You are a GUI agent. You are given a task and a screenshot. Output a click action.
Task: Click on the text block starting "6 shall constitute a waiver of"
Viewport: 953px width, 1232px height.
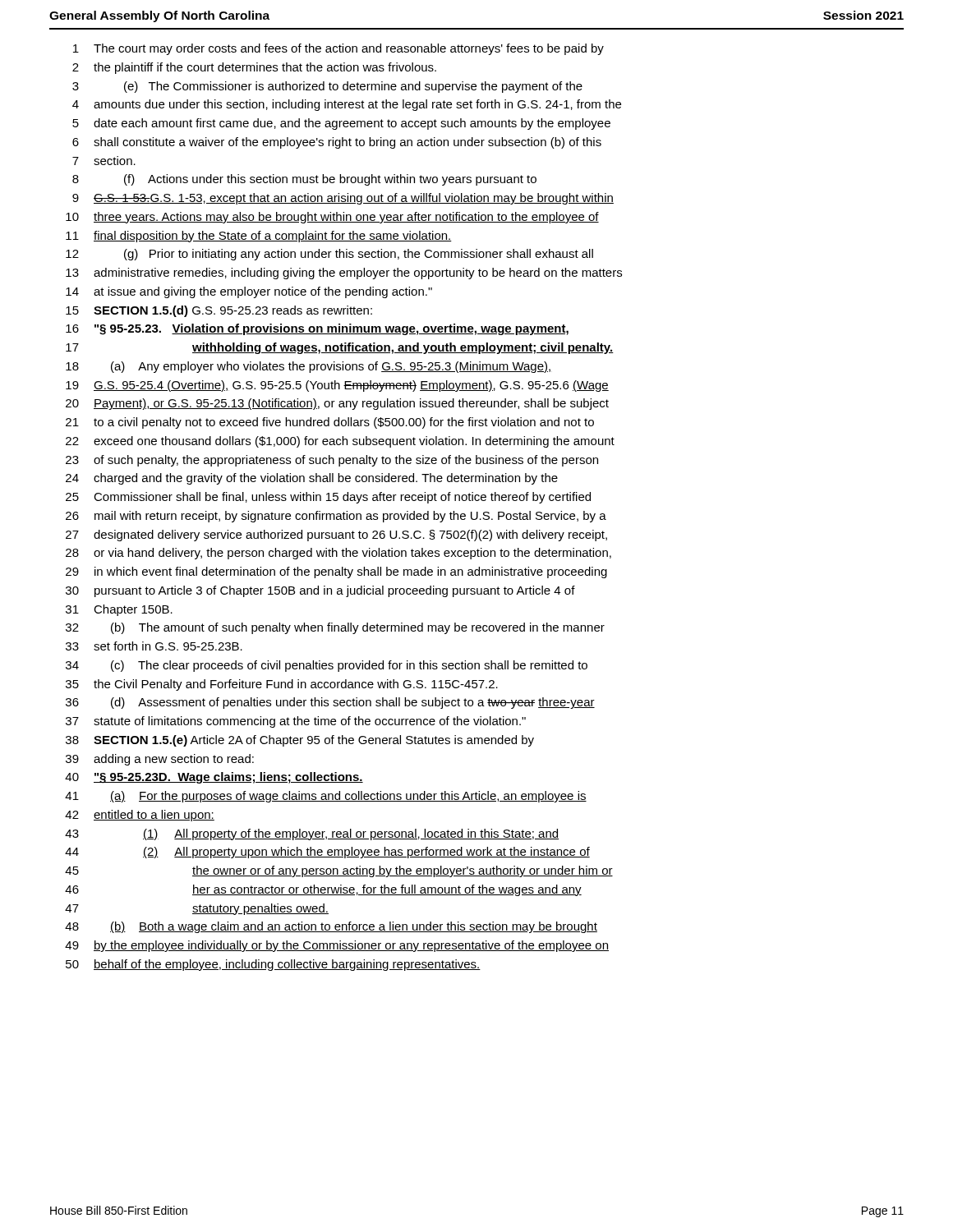[x=476, y=142]
